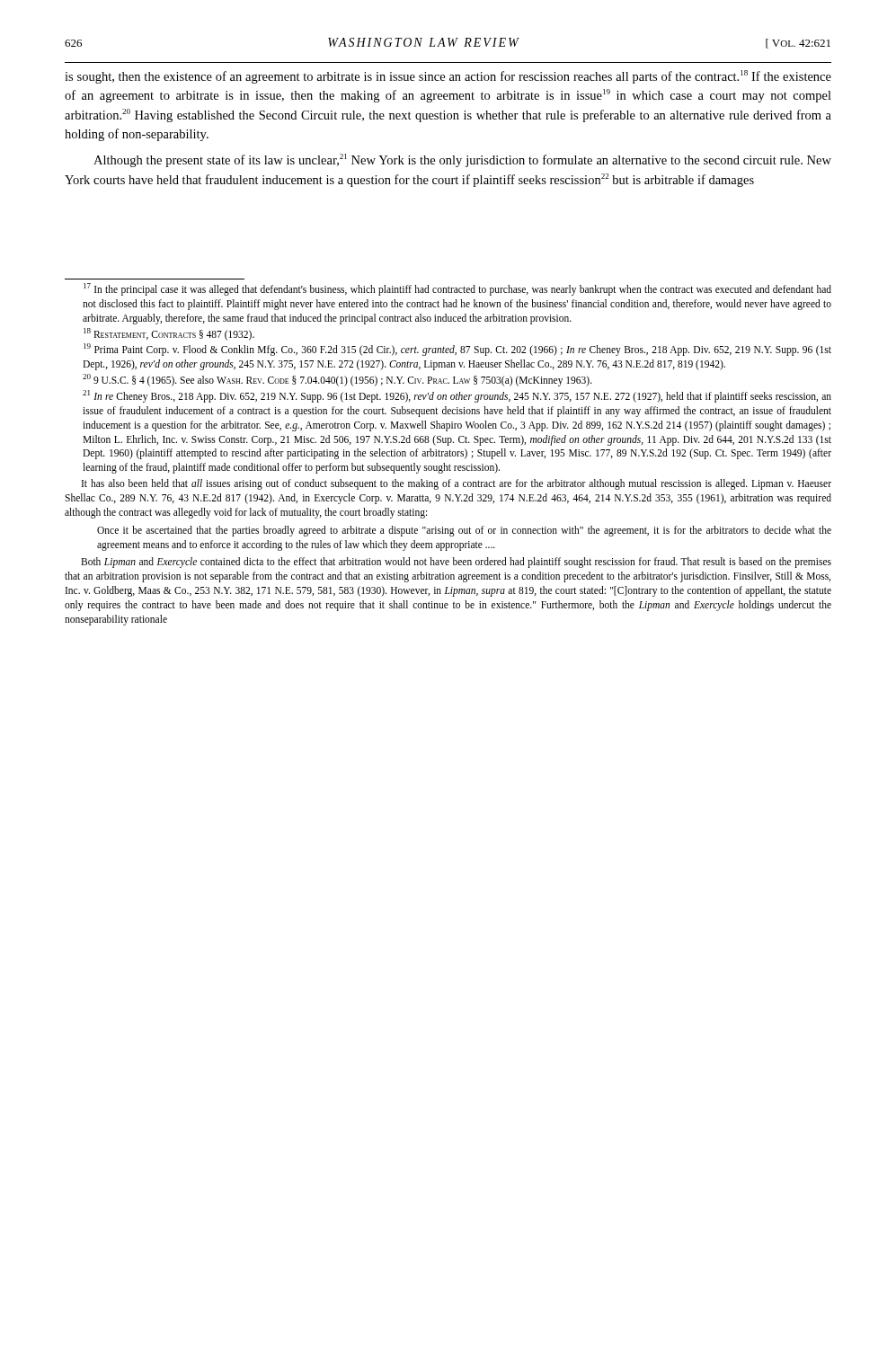
Task: Click the passage that begins "is sought, then"
Action: (x=448, y=105)
